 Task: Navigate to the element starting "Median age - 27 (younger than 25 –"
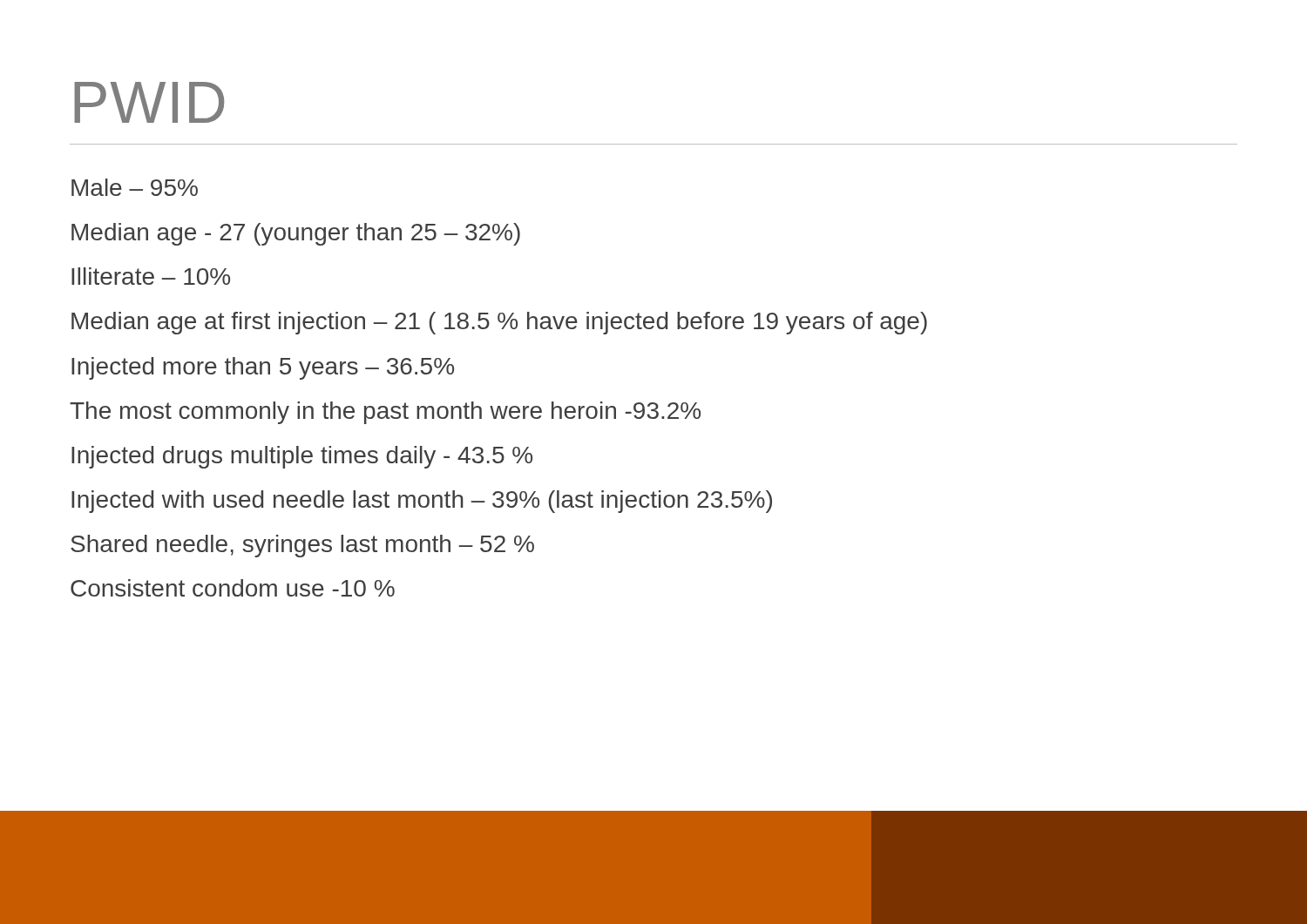click(296, 232)
